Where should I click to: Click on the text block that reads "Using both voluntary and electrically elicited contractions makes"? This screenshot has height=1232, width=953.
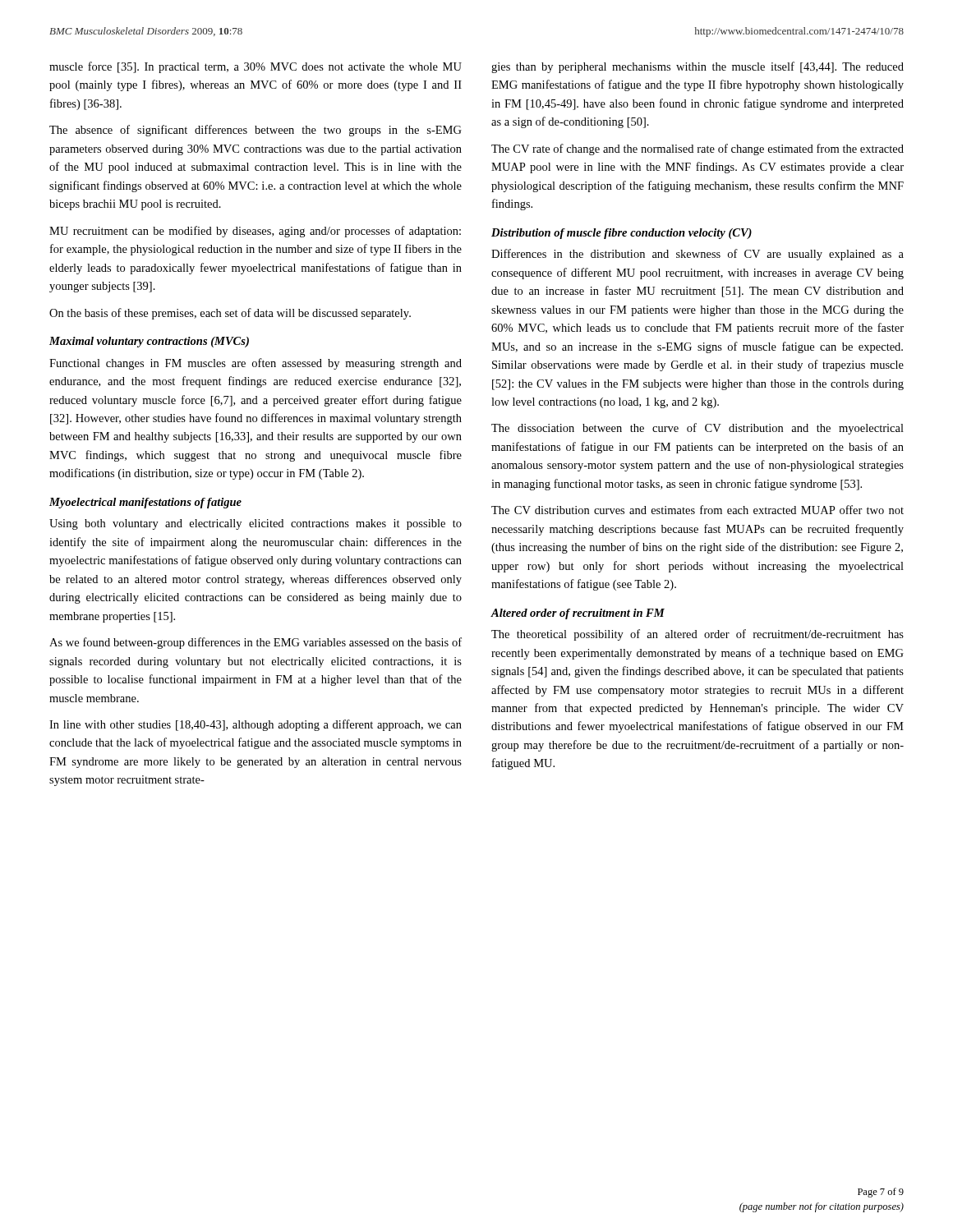pyautogui.click(x=255, y=570)
